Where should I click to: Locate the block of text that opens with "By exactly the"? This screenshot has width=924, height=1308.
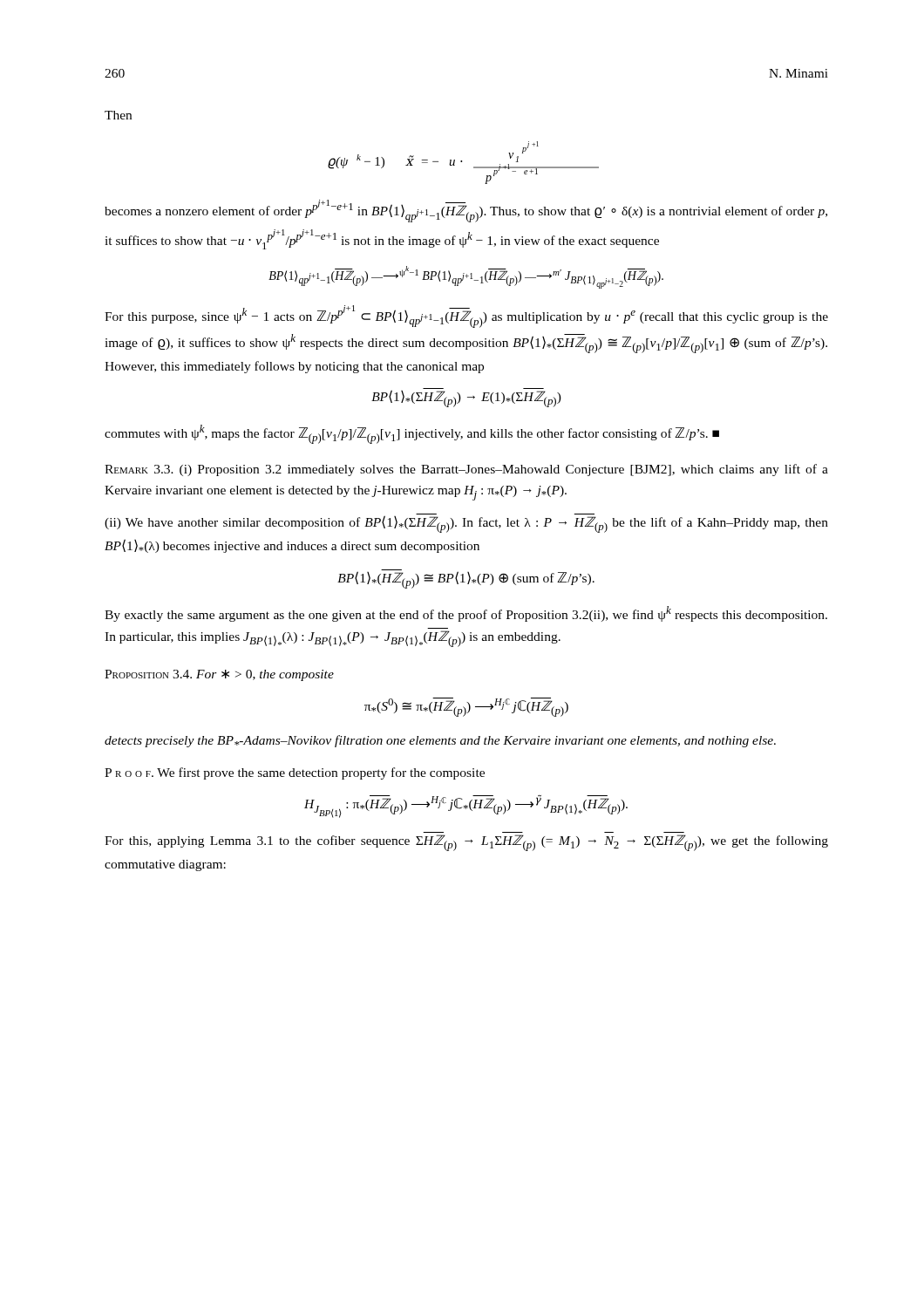point(466,626)
